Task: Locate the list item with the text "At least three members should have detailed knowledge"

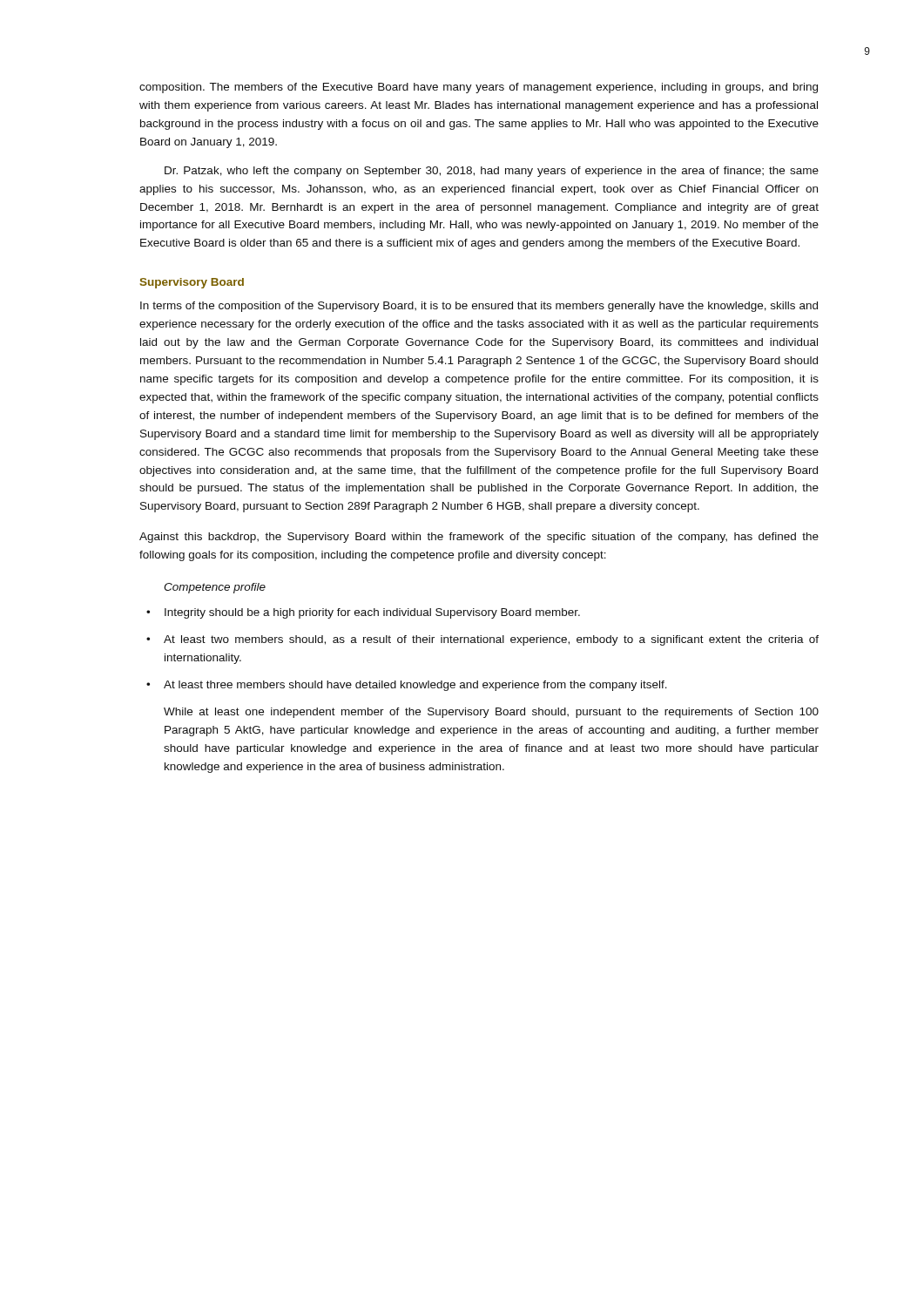Action: tap(416, 684)
